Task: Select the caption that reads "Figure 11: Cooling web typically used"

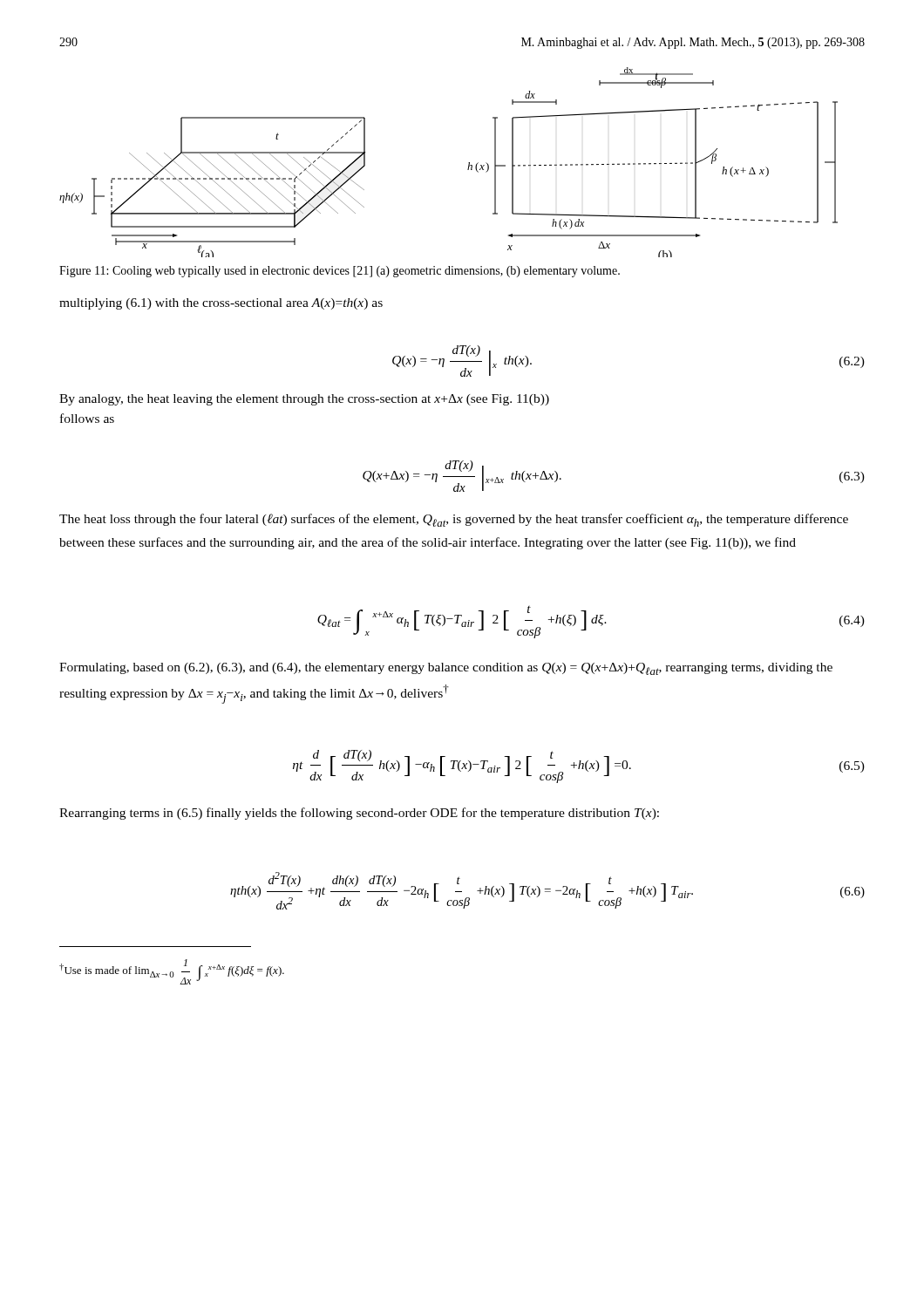Action: 340,271
